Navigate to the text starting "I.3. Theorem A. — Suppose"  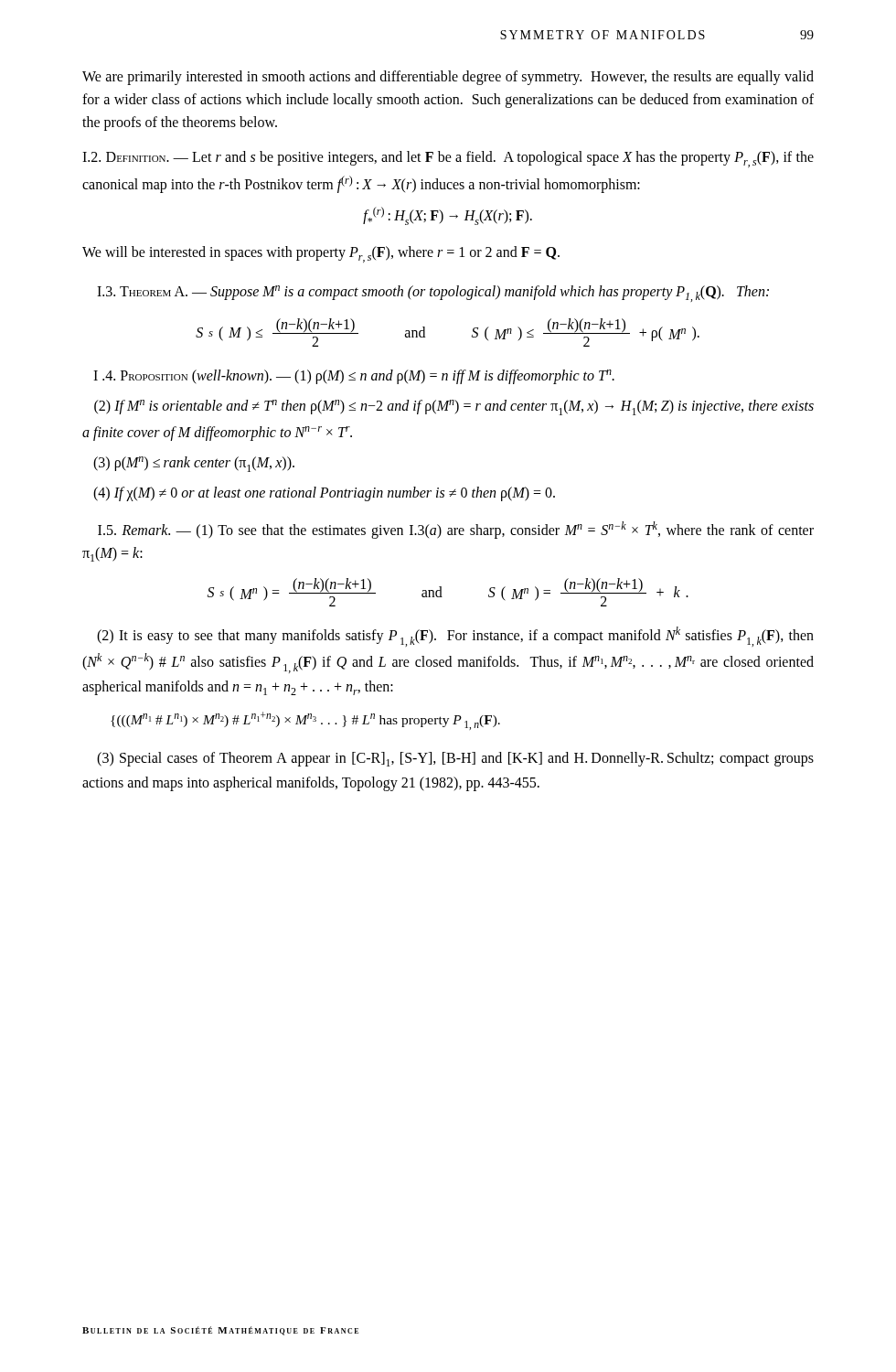tap(448, 292)
